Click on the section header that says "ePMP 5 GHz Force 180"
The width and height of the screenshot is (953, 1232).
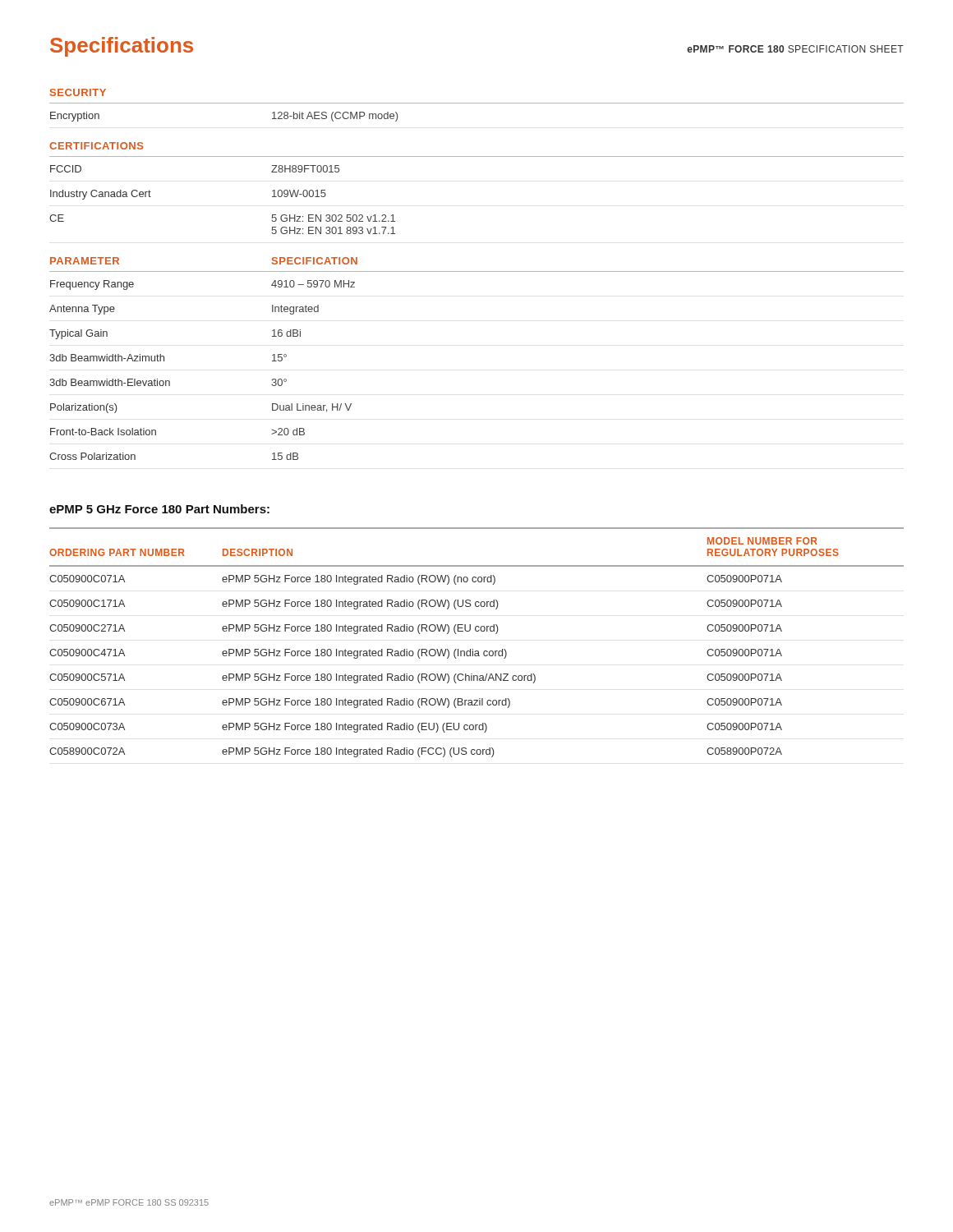(160, 509)
